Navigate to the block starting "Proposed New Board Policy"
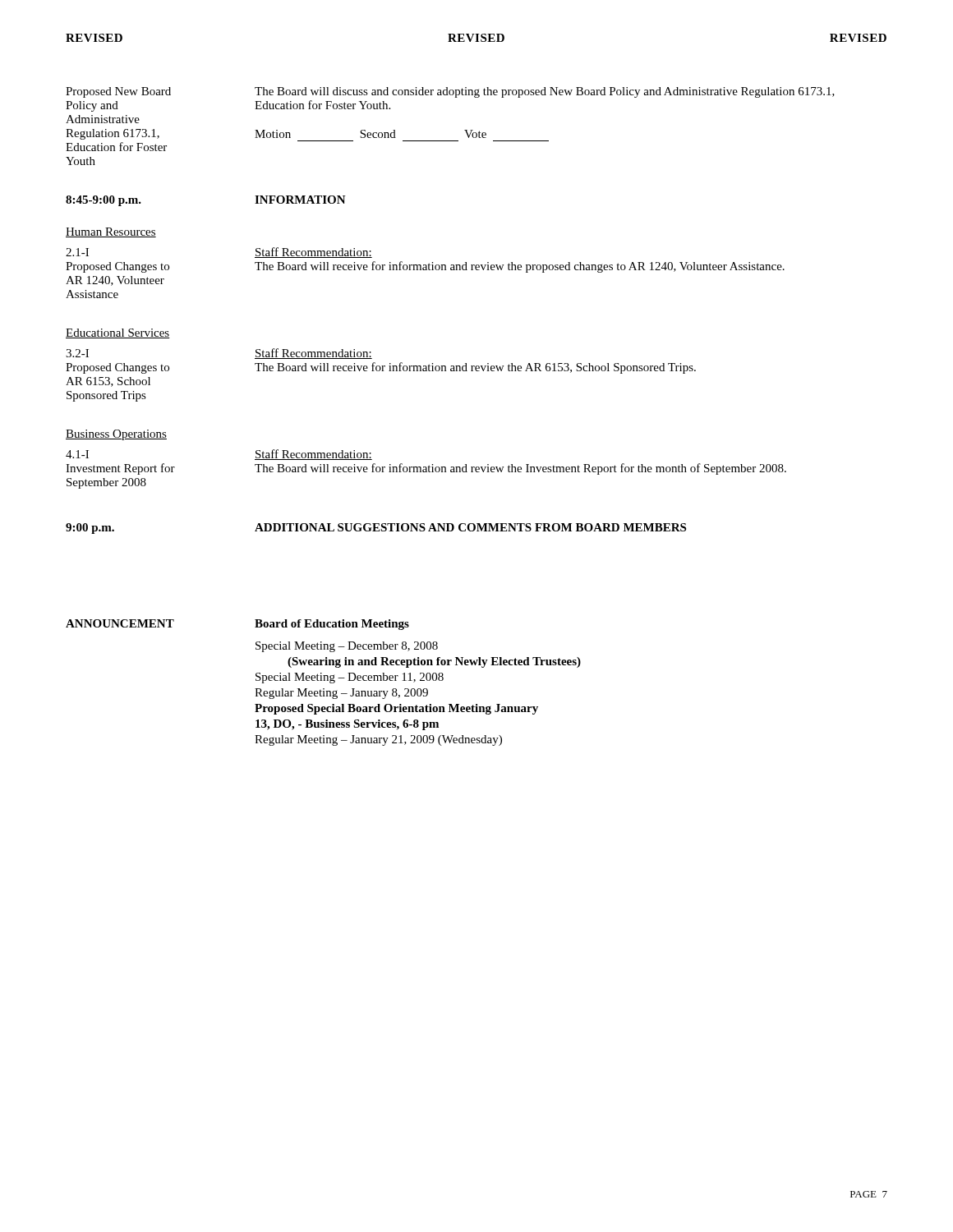This screenshot has height=1232, width=953. click(476, 127)
